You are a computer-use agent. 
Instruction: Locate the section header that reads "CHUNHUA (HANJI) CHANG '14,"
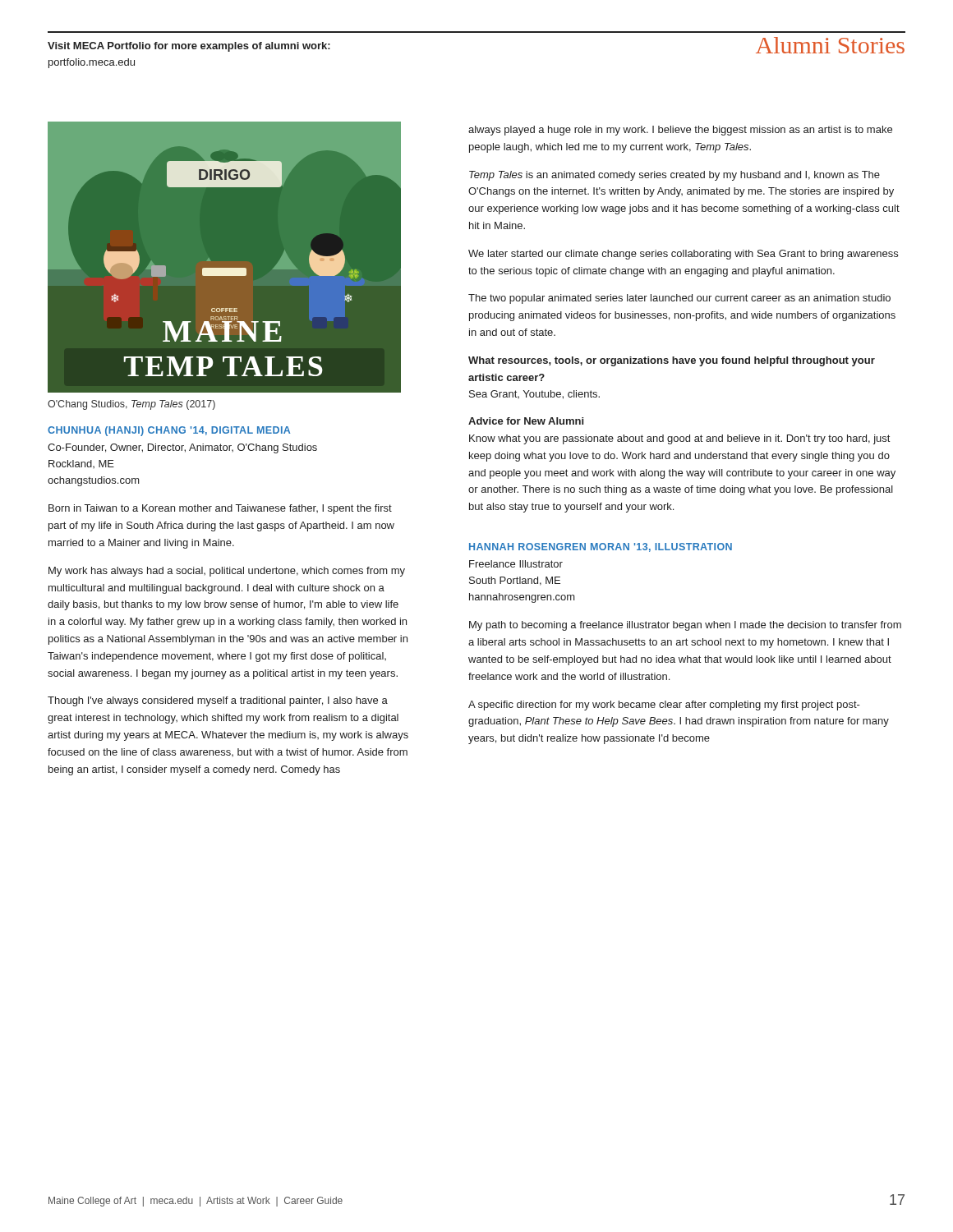click(169, 430)
